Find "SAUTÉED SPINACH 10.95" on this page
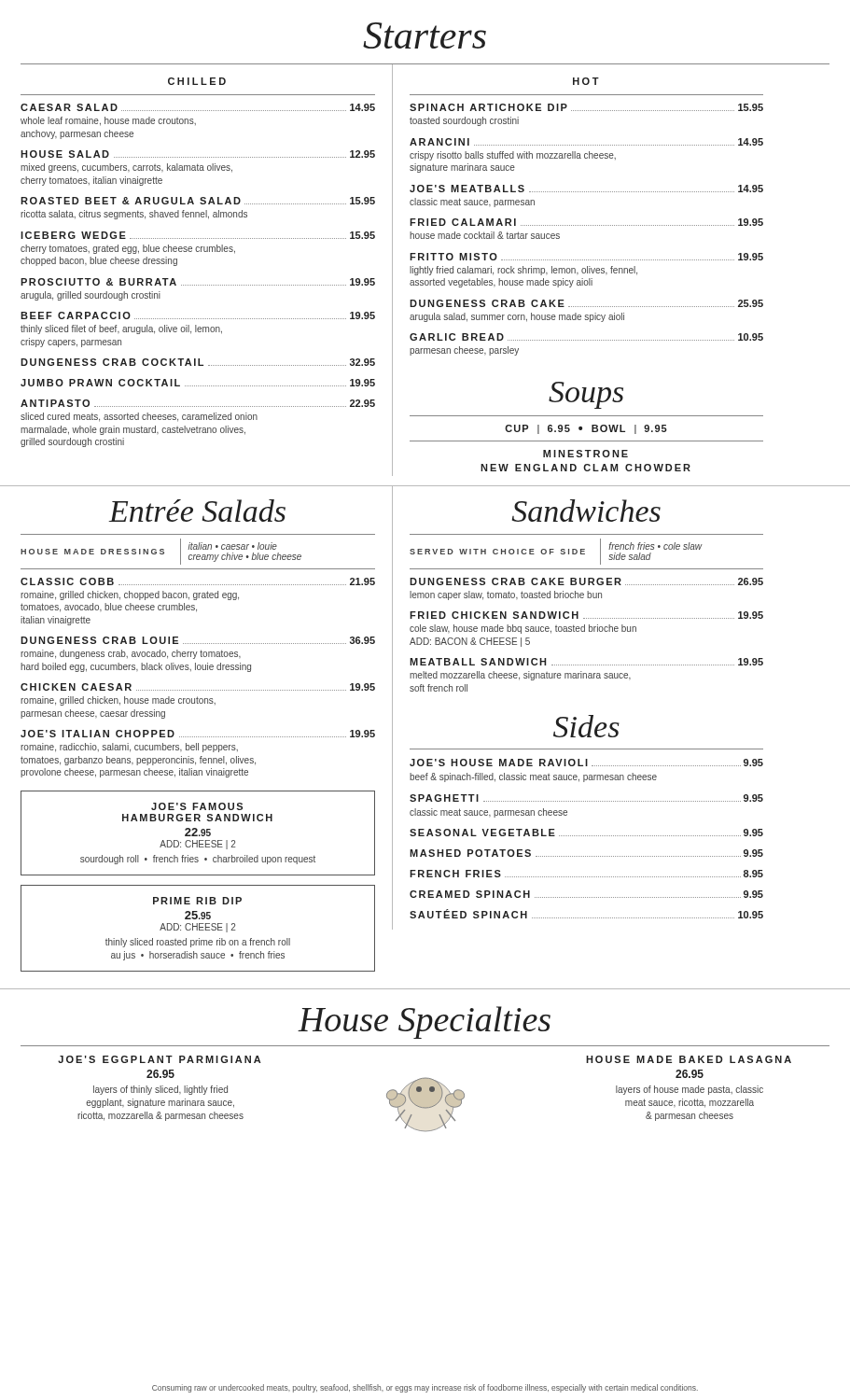 tap(586, 915)
